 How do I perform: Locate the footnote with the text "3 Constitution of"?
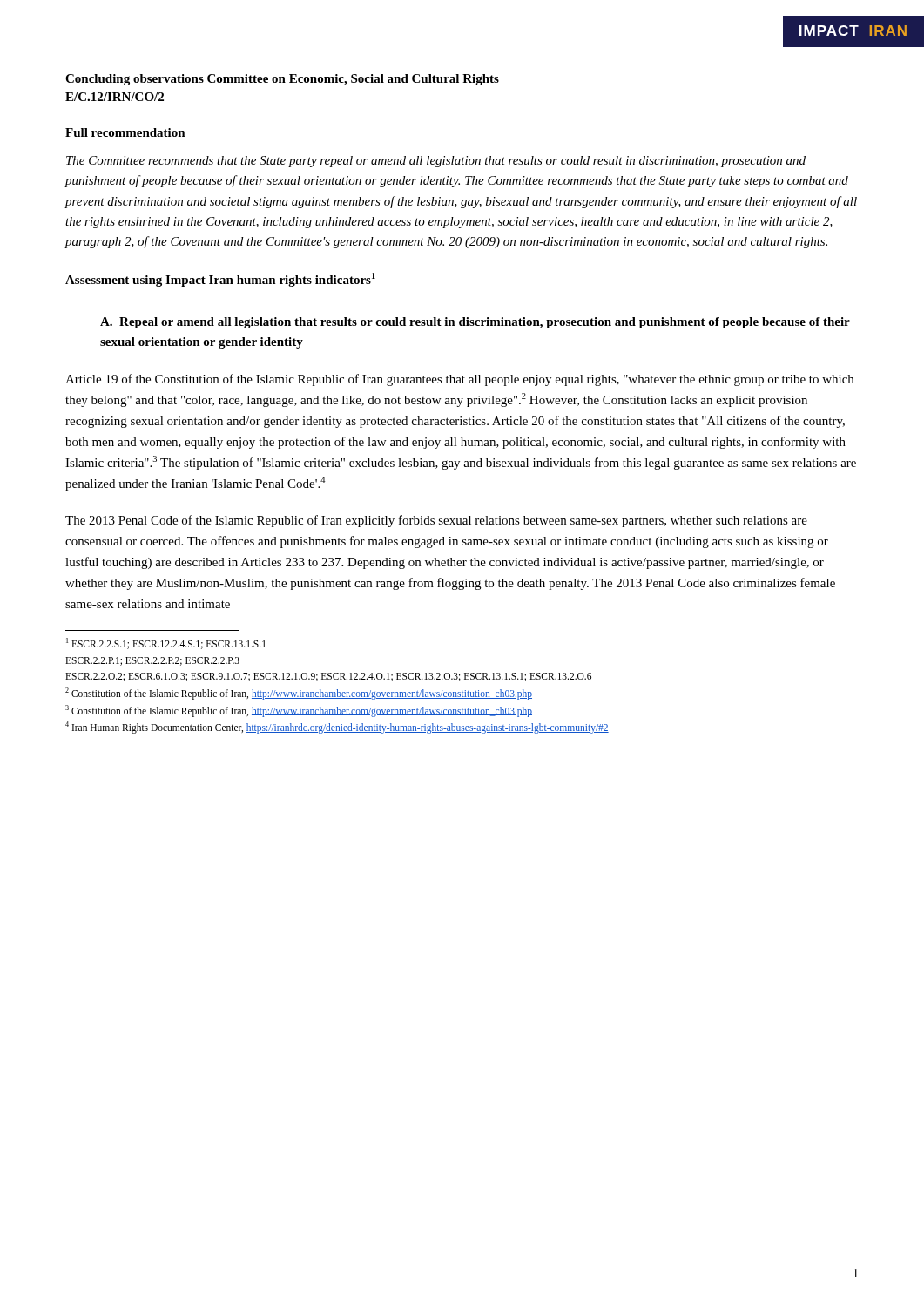pyautogui.click(x=462, y=710)
